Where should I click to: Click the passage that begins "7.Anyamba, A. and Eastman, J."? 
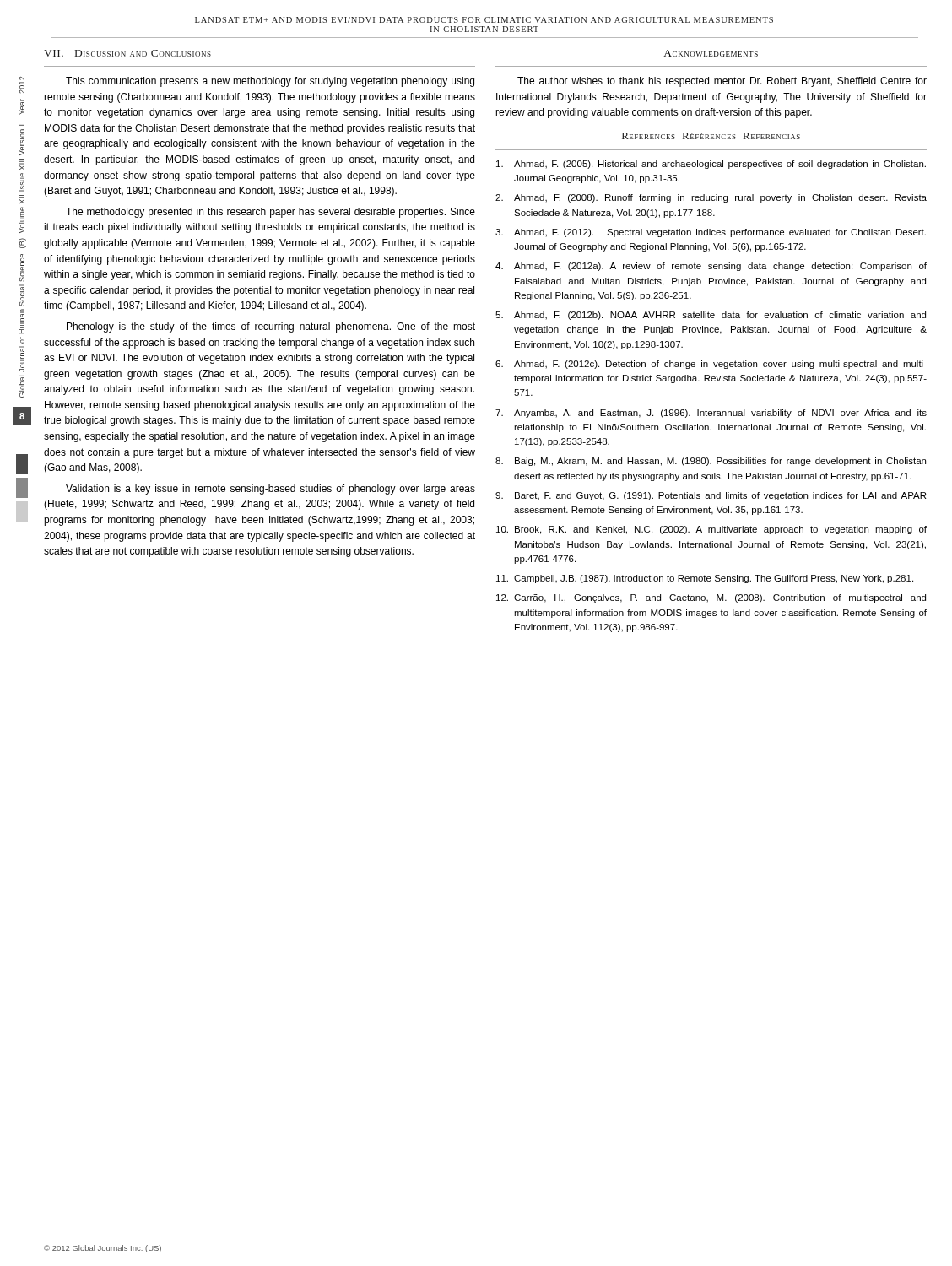point(711,426)
